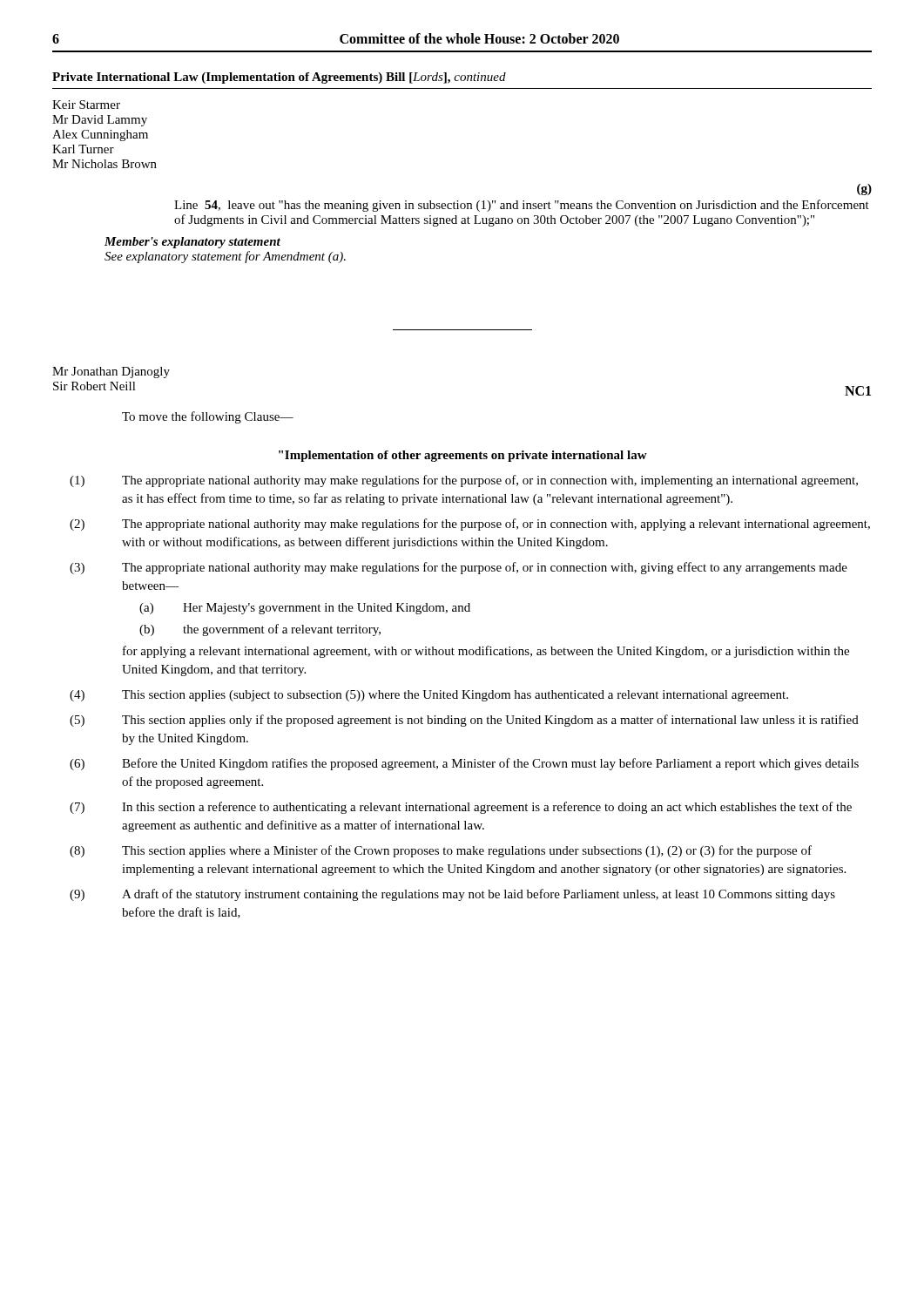Find the element starting "(6) Before the United Kingdom ratifies the proposed"

pyautogui.click(x=462, y=773)
